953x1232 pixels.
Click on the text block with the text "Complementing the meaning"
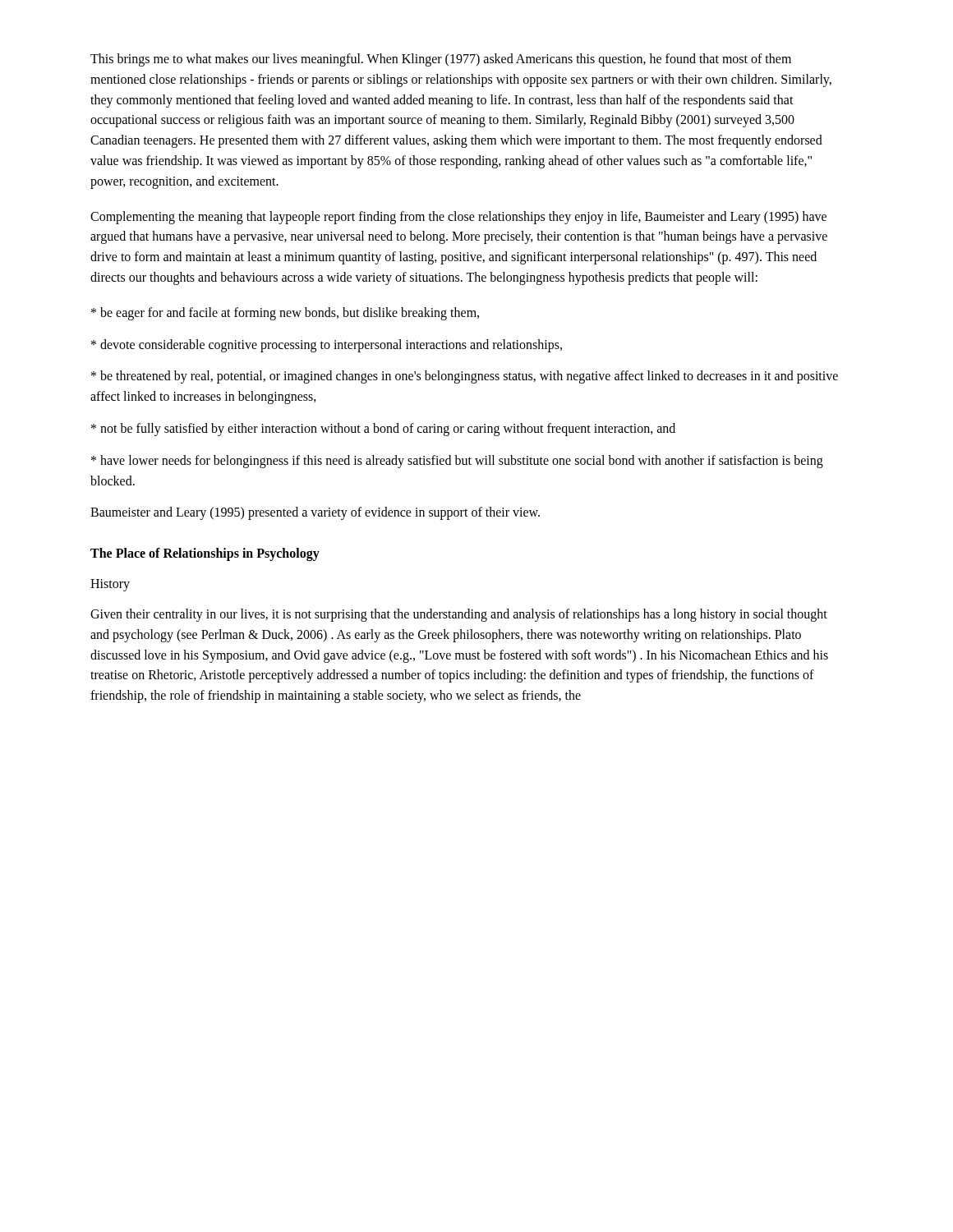pyautogui.click(x=459, y=247)
